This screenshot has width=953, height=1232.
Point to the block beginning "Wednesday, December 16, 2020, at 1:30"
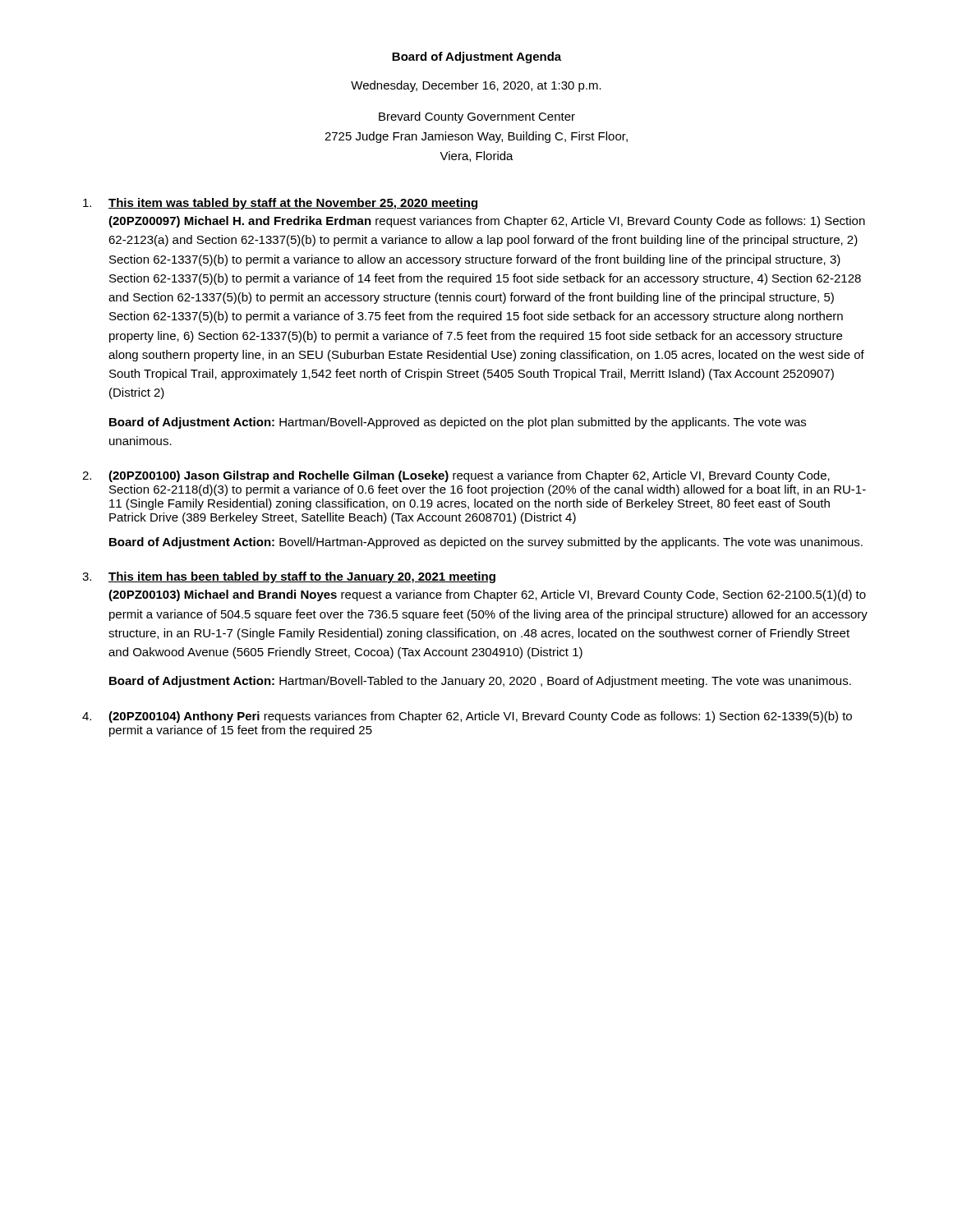point(476,85)
